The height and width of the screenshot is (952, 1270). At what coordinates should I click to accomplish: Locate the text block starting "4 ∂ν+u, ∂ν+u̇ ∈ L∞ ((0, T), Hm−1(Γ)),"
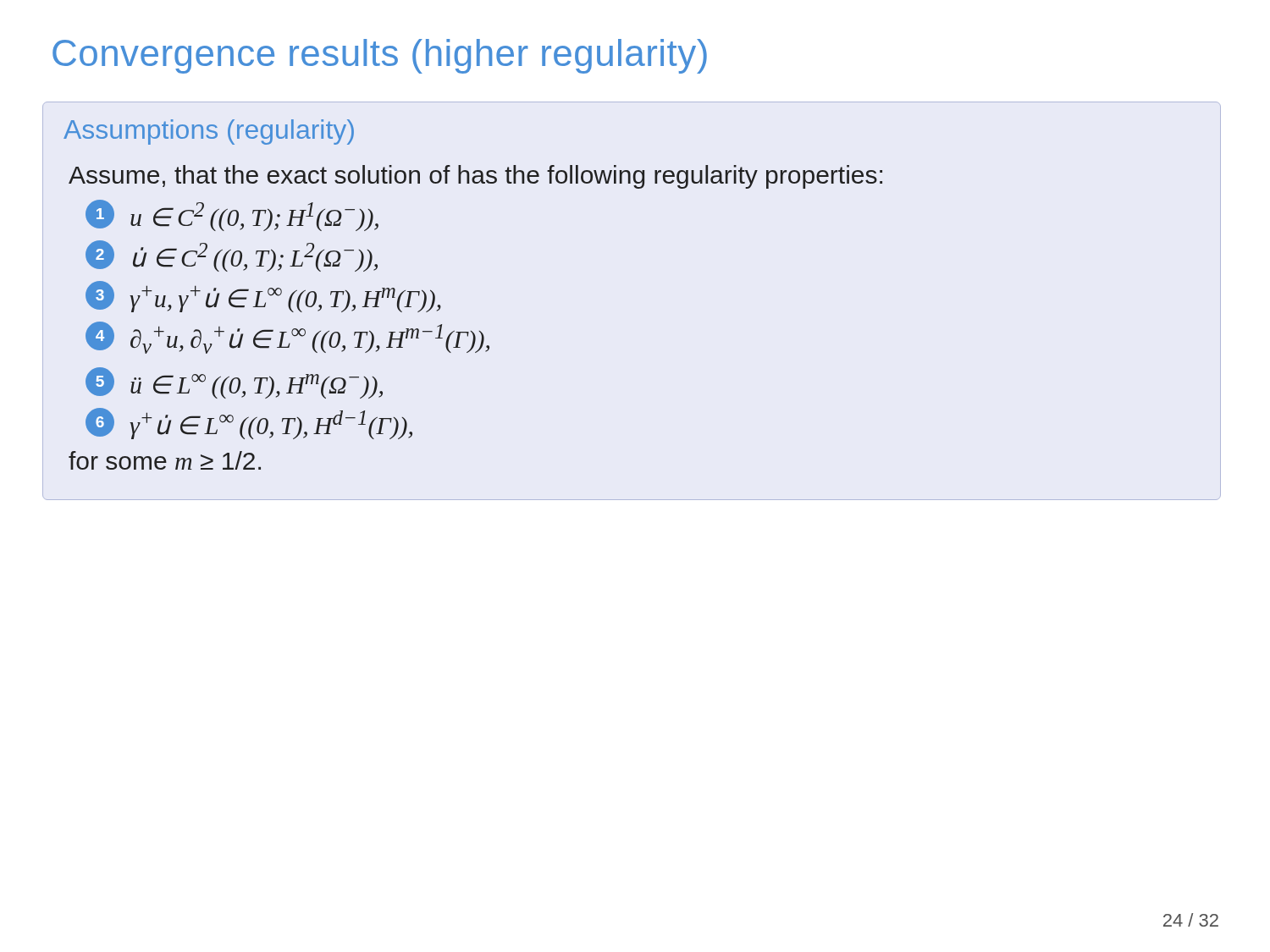click(x=288, y=339)
